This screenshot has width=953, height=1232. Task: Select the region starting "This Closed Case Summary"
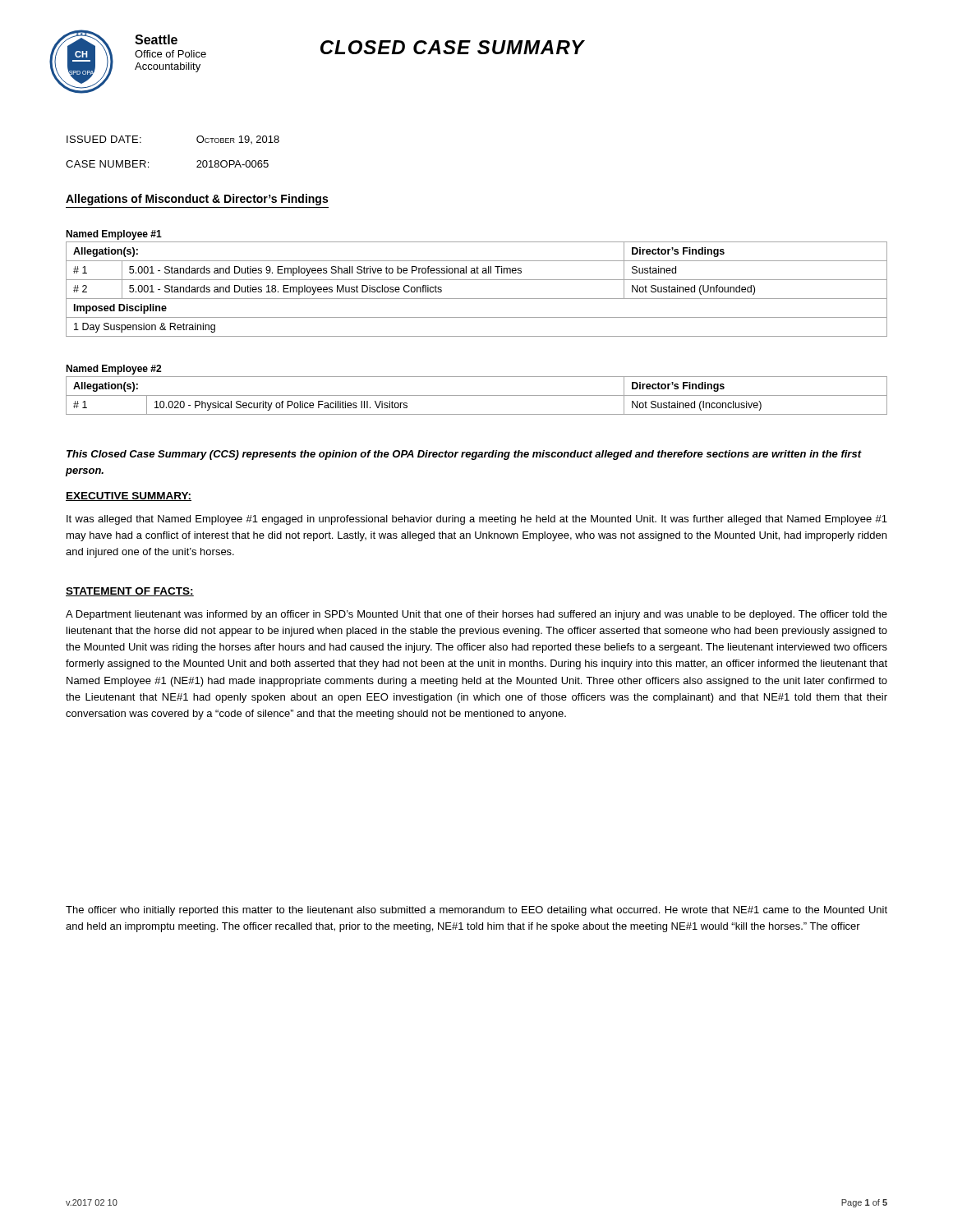(x=476, y=462)
